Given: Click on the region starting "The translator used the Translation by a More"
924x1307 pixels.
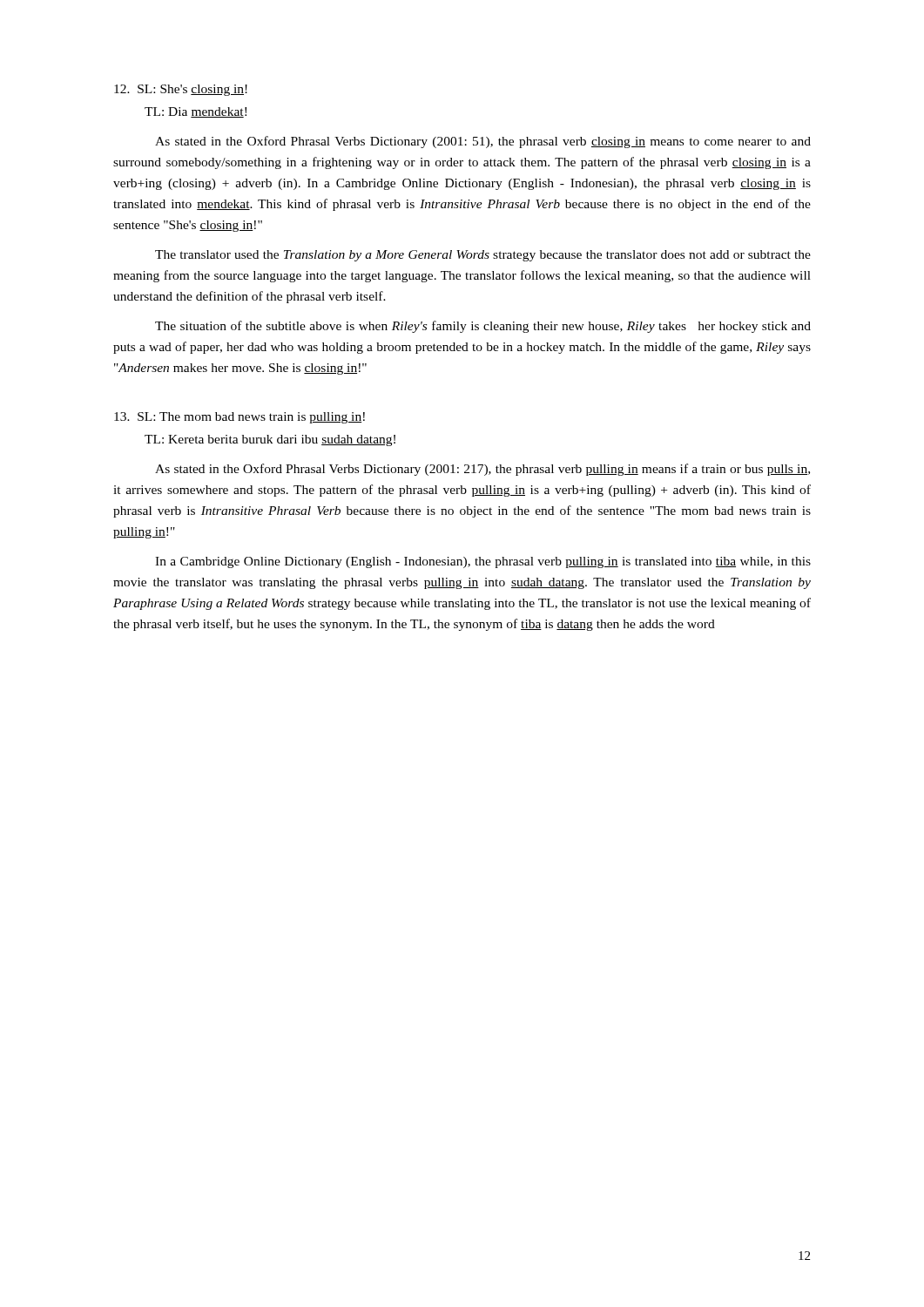Looking at the screenshot, I should tap(462, 275).
